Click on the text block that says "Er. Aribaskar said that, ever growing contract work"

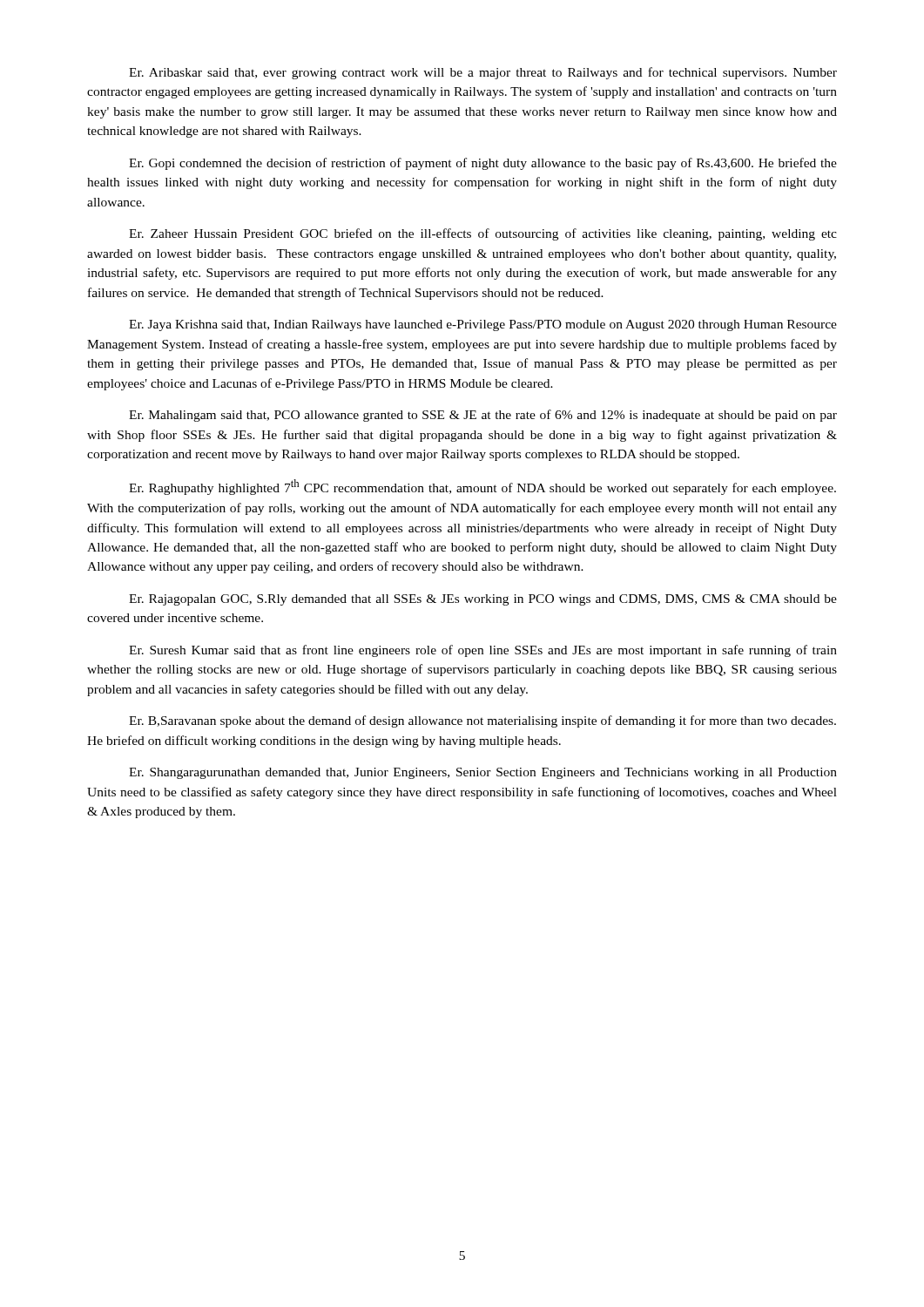tap(462, 442)
